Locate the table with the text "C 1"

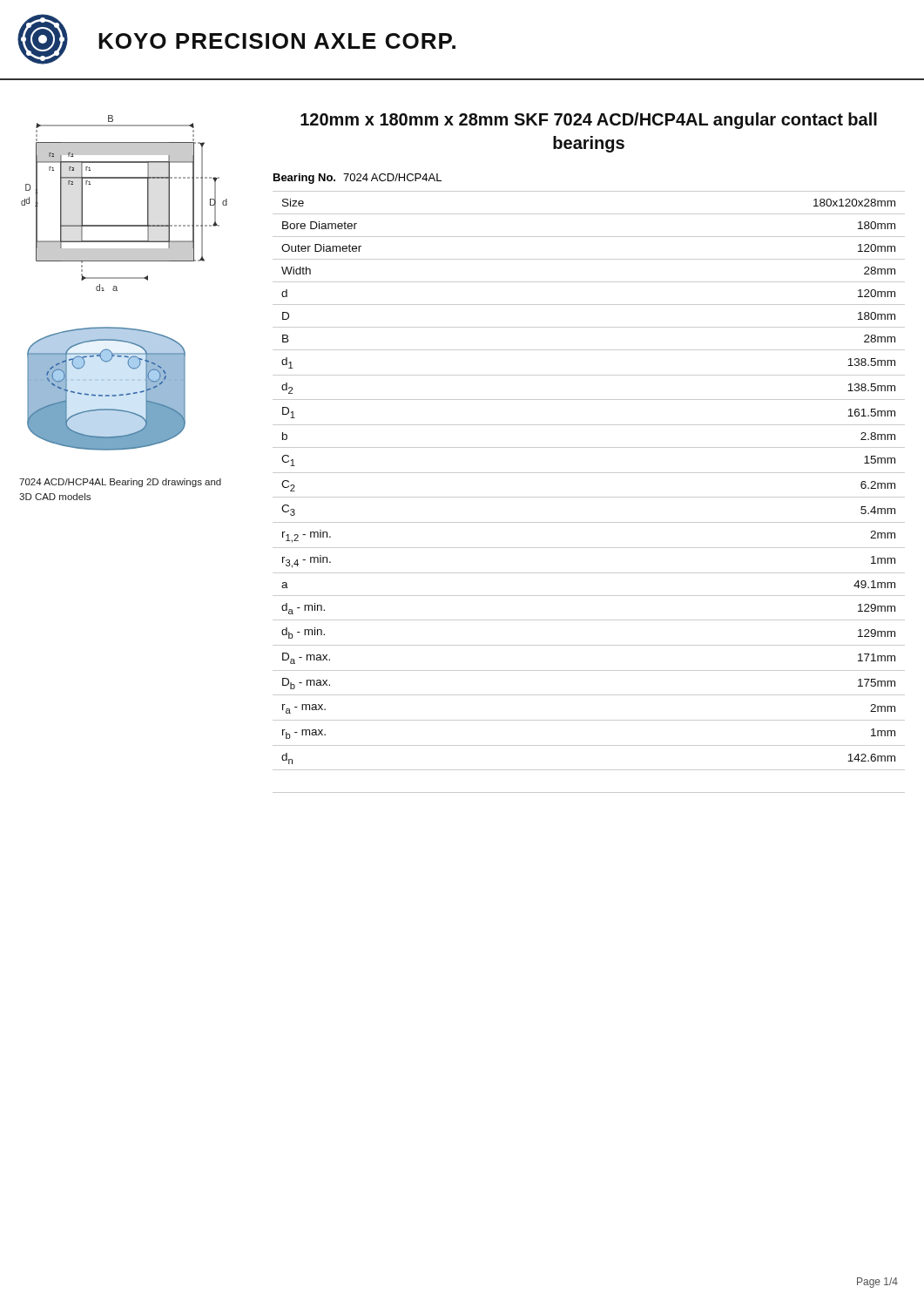[x=589, y=492]
